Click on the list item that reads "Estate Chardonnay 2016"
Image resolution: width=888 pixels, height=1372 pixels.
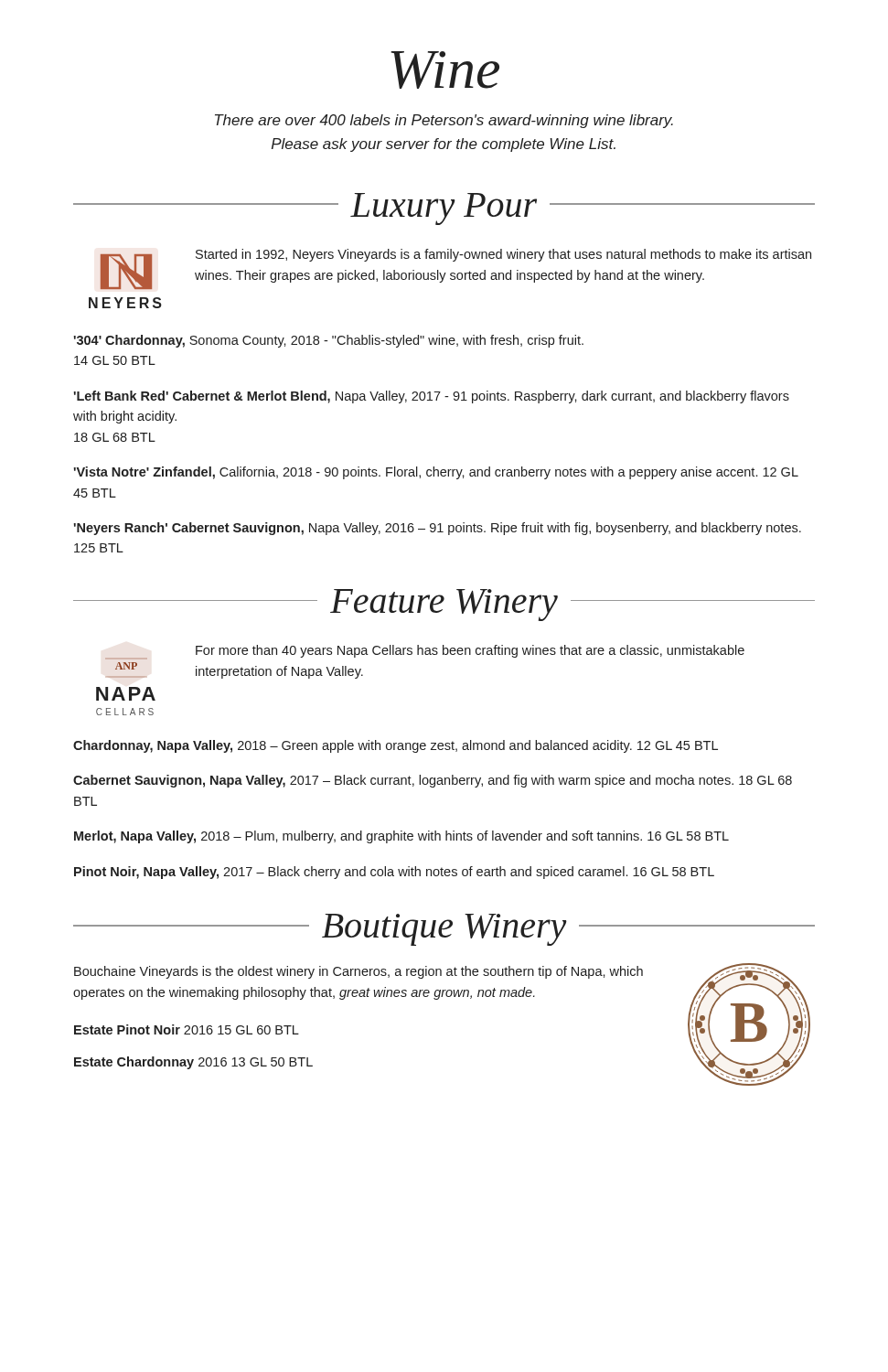193,1062
